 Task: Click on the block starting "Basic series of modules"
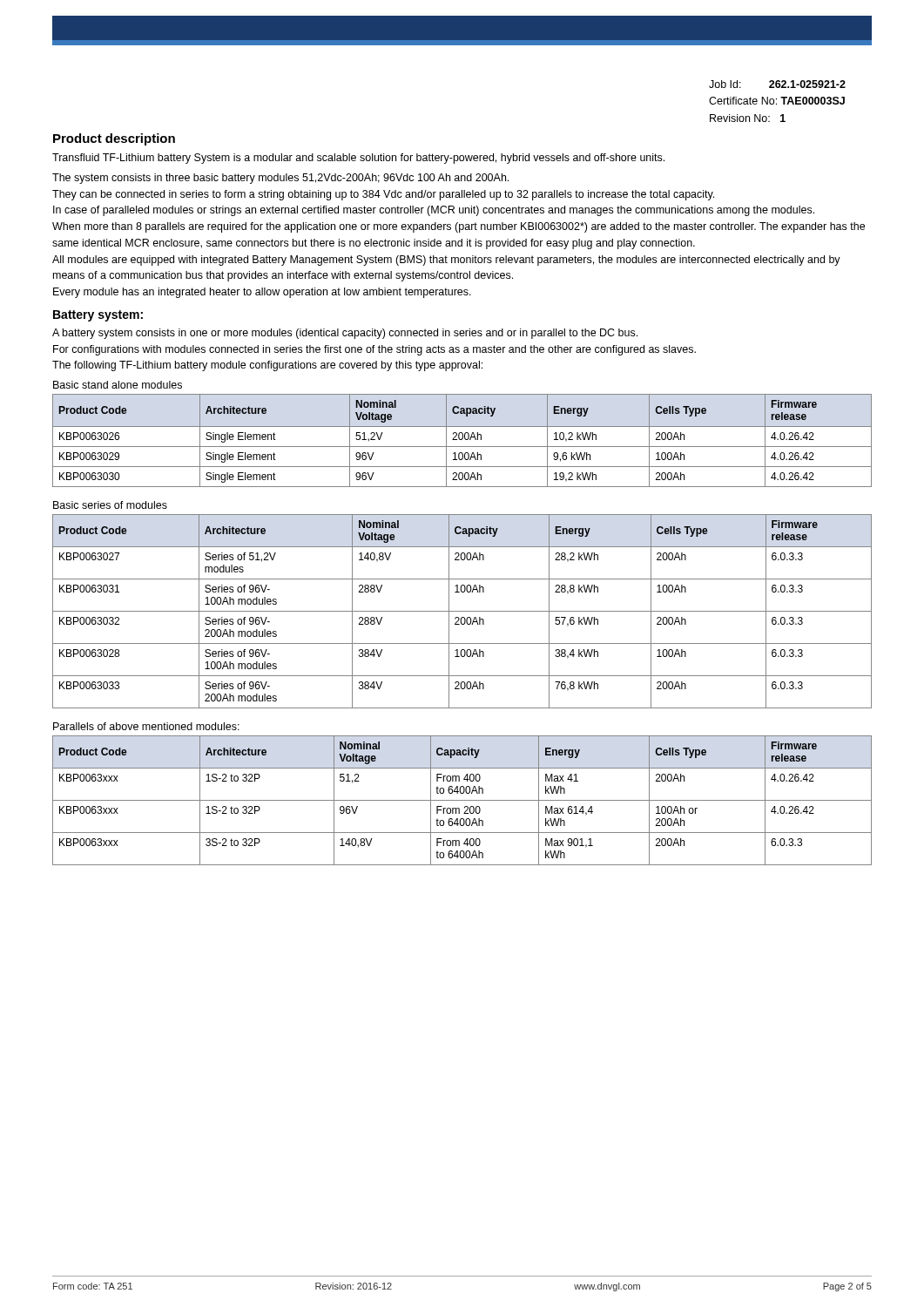[x=110, y=505]
